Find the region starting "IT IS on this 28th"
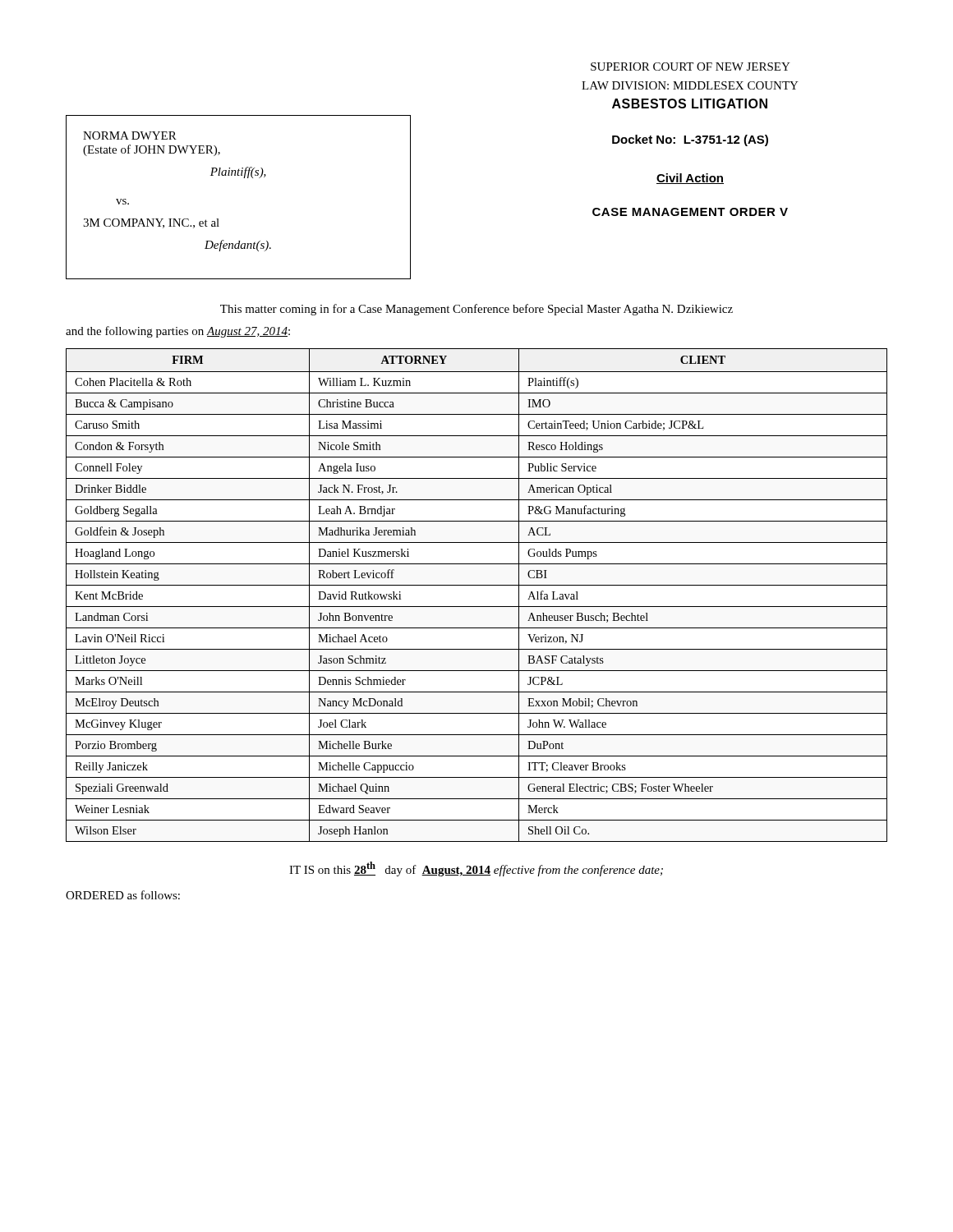The height and width of the screenshot is (1232, 953). point(476,868)
